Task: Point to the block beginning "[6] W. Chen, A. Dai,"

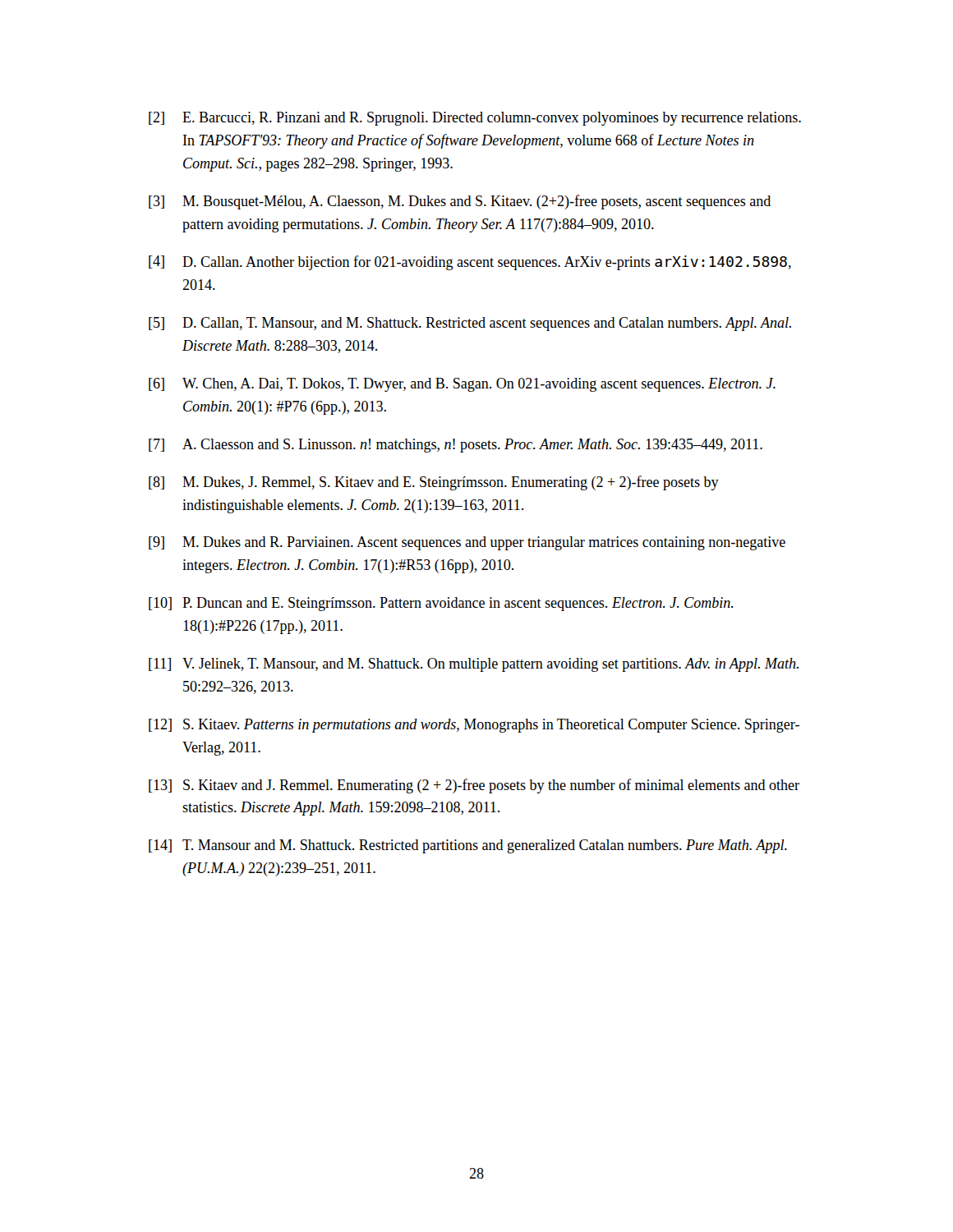Action: [x=476, y=396]
